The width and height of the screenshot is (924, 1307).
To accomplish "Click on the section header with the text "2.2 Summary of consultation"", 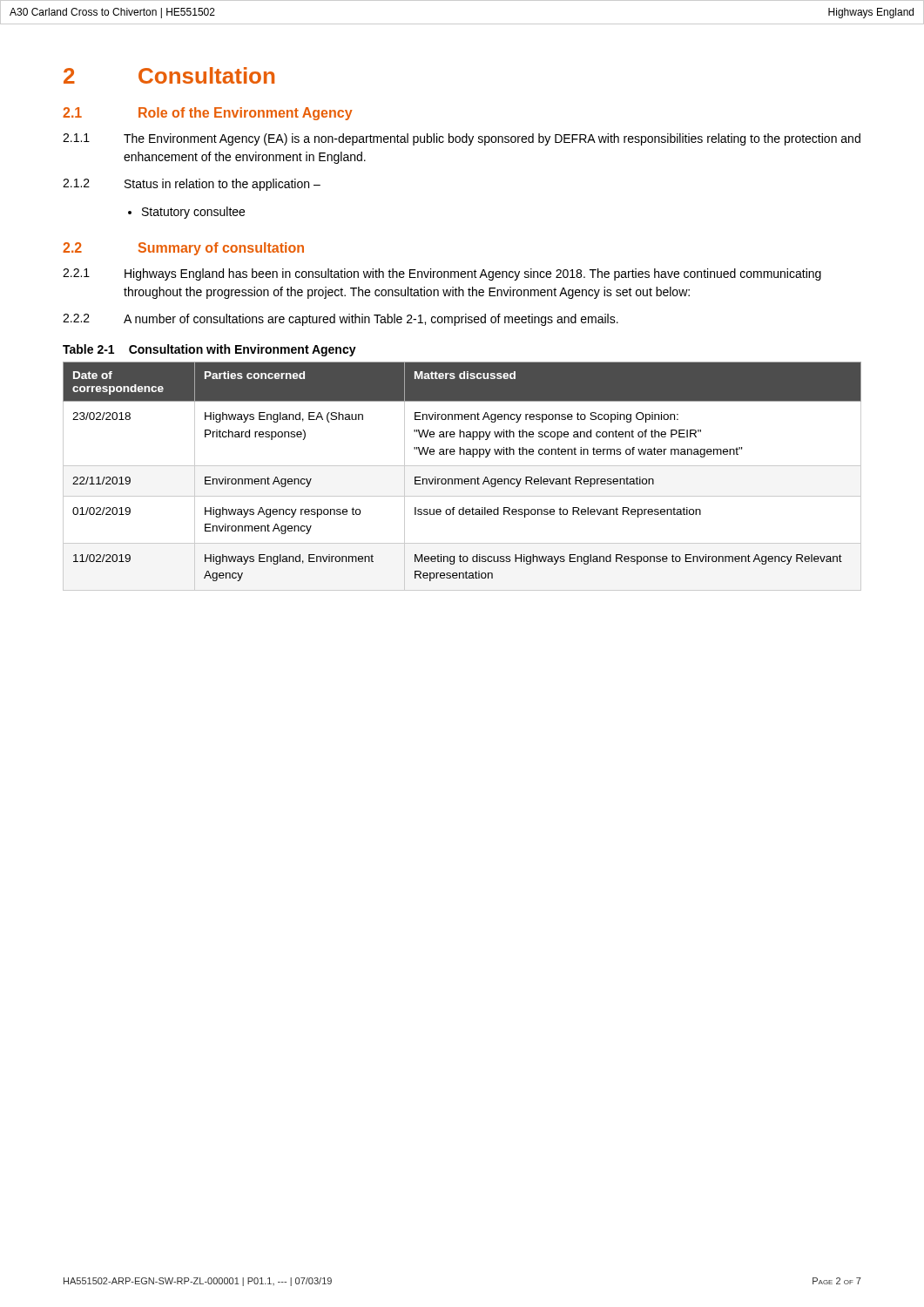I will coord(184,249).
